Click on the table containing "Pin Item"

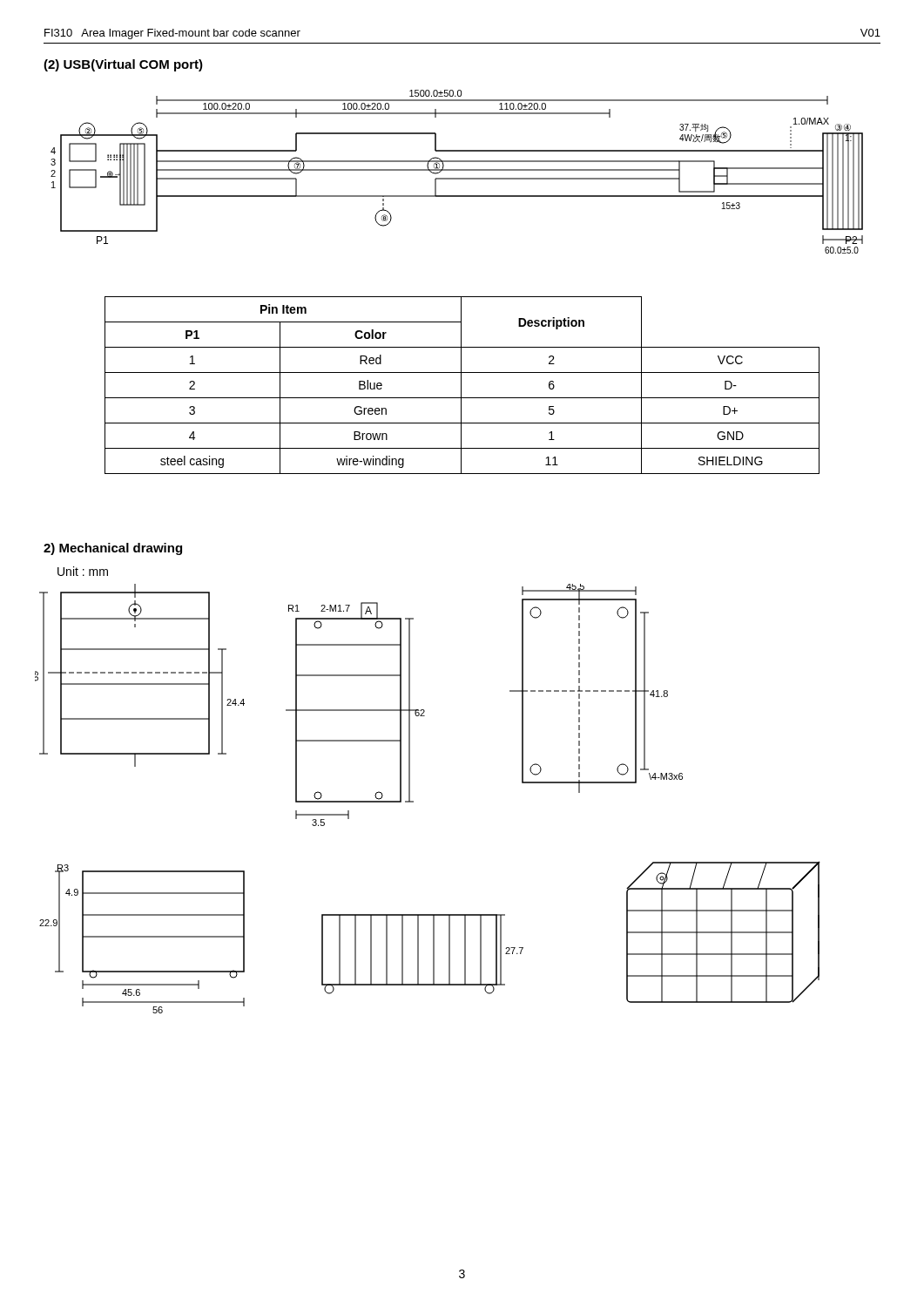(x=462, y=385)
